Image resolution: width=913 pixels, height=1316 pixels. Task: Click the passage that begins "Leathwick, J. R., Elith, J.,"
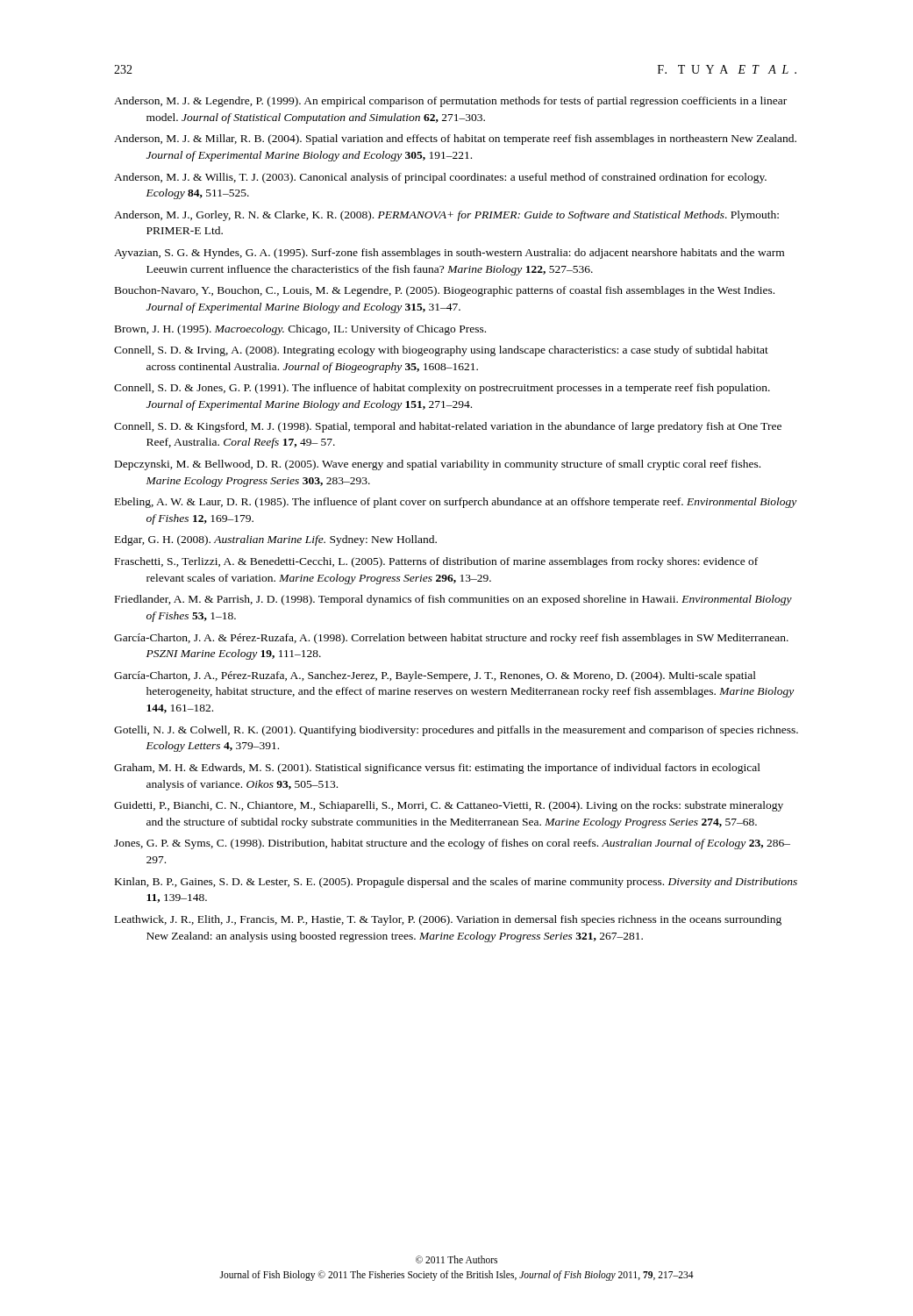click(456, 928)
